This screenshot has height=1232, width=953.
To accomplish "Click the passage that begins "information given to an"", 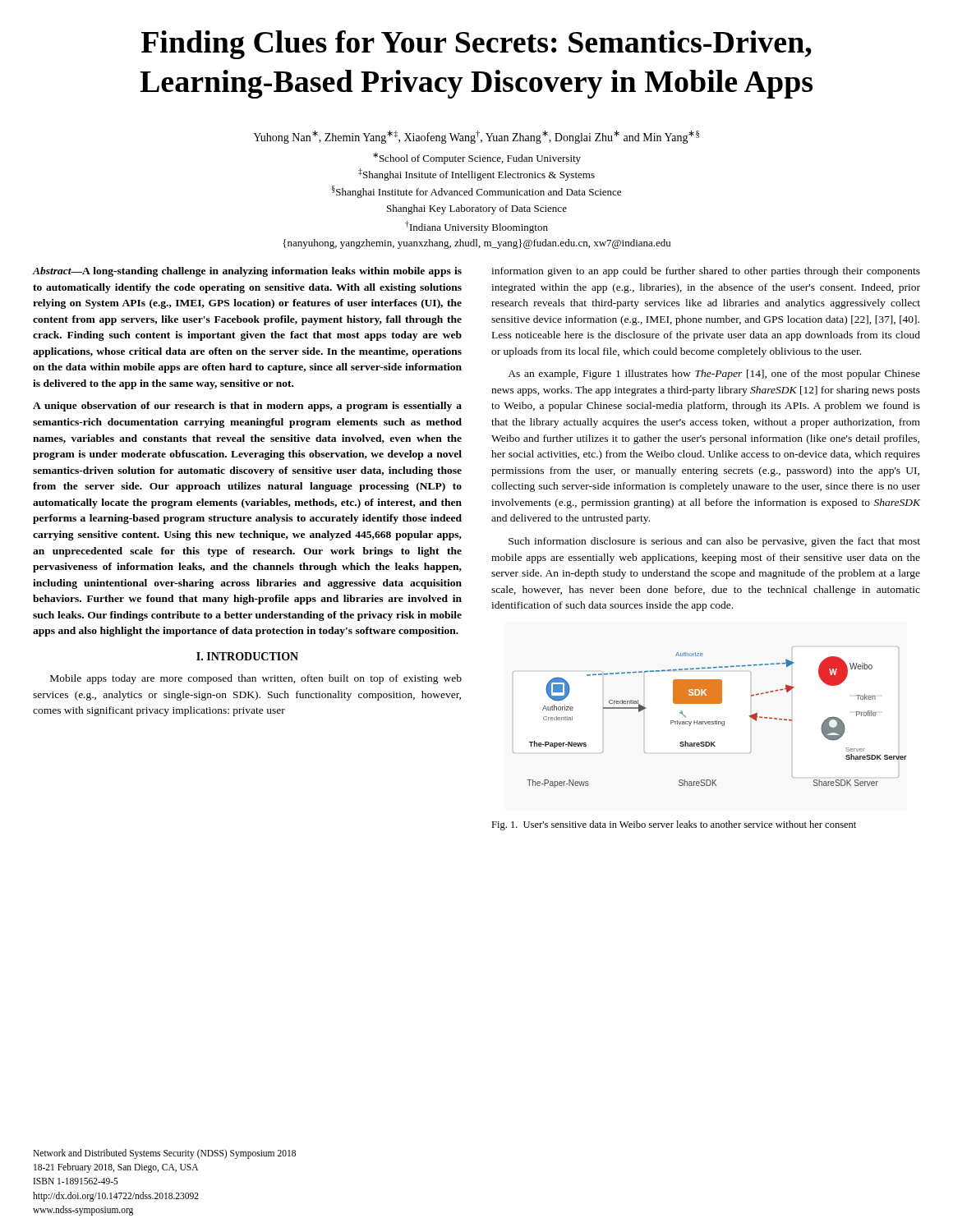I will 706,311.
